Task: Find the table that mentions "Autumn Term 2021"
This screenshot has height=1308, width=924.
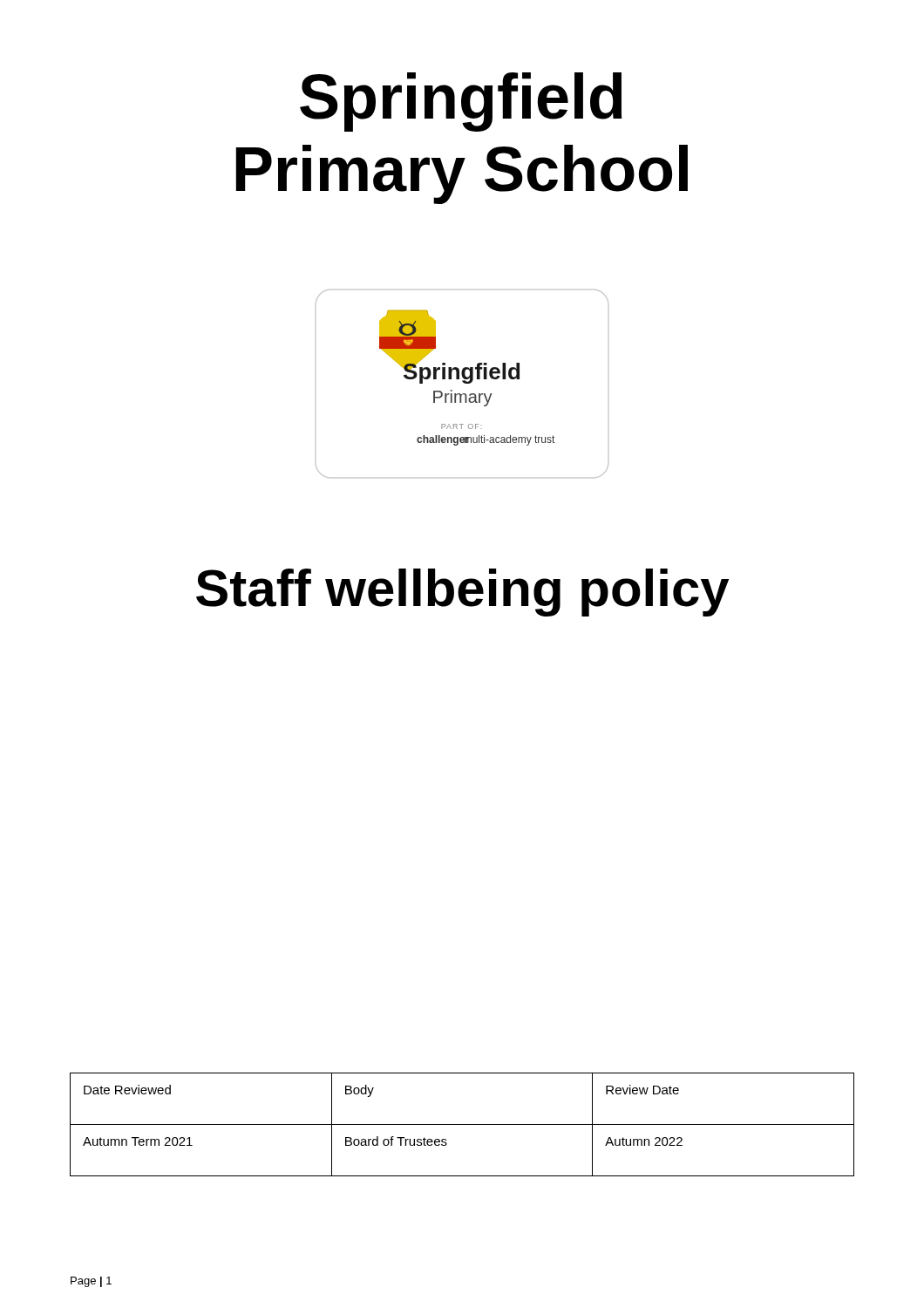Action: point(462,1124)
